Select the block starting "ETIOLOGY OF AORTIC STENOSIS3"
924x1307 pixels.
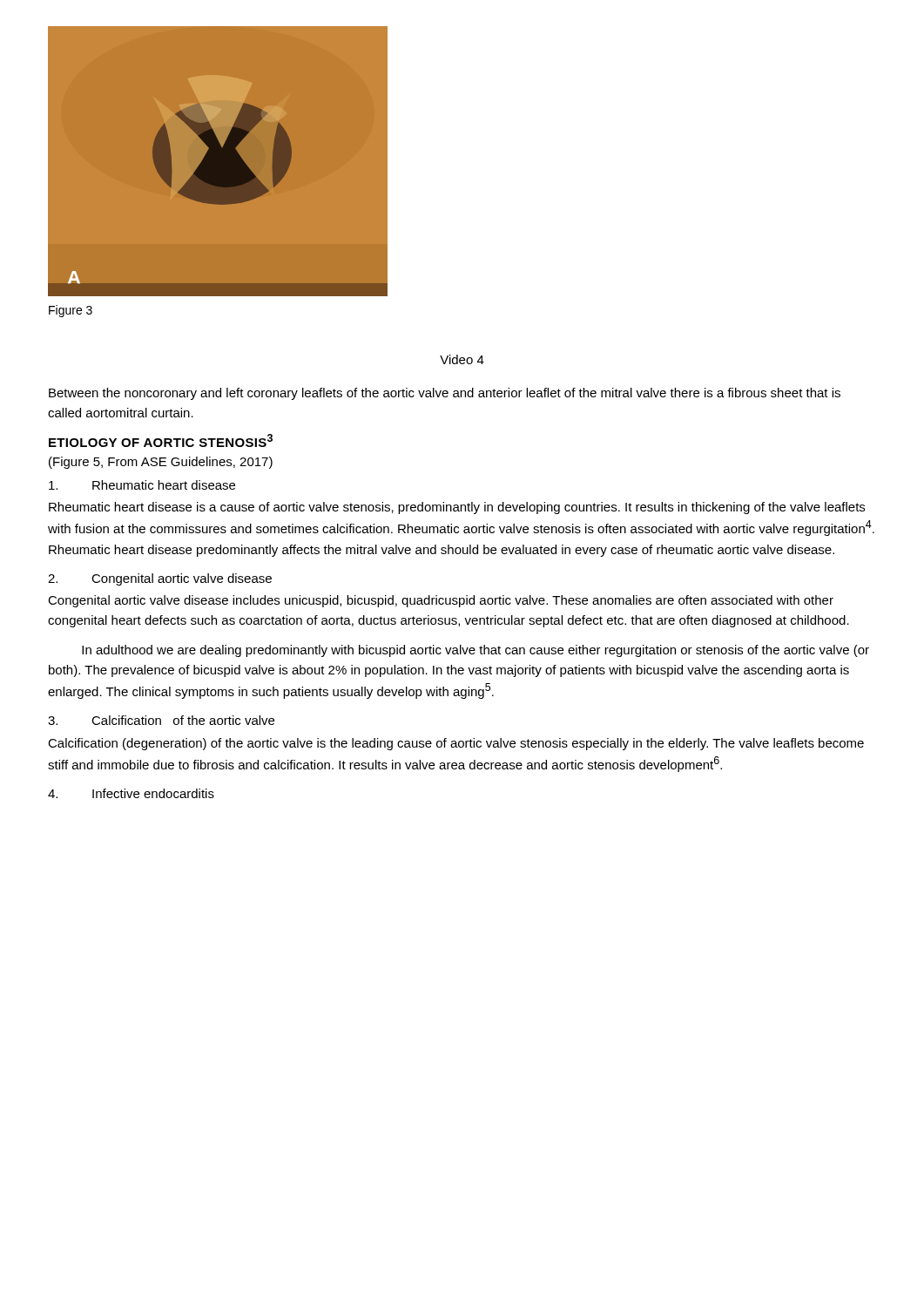pyautogui.click(x=161, y=440)
